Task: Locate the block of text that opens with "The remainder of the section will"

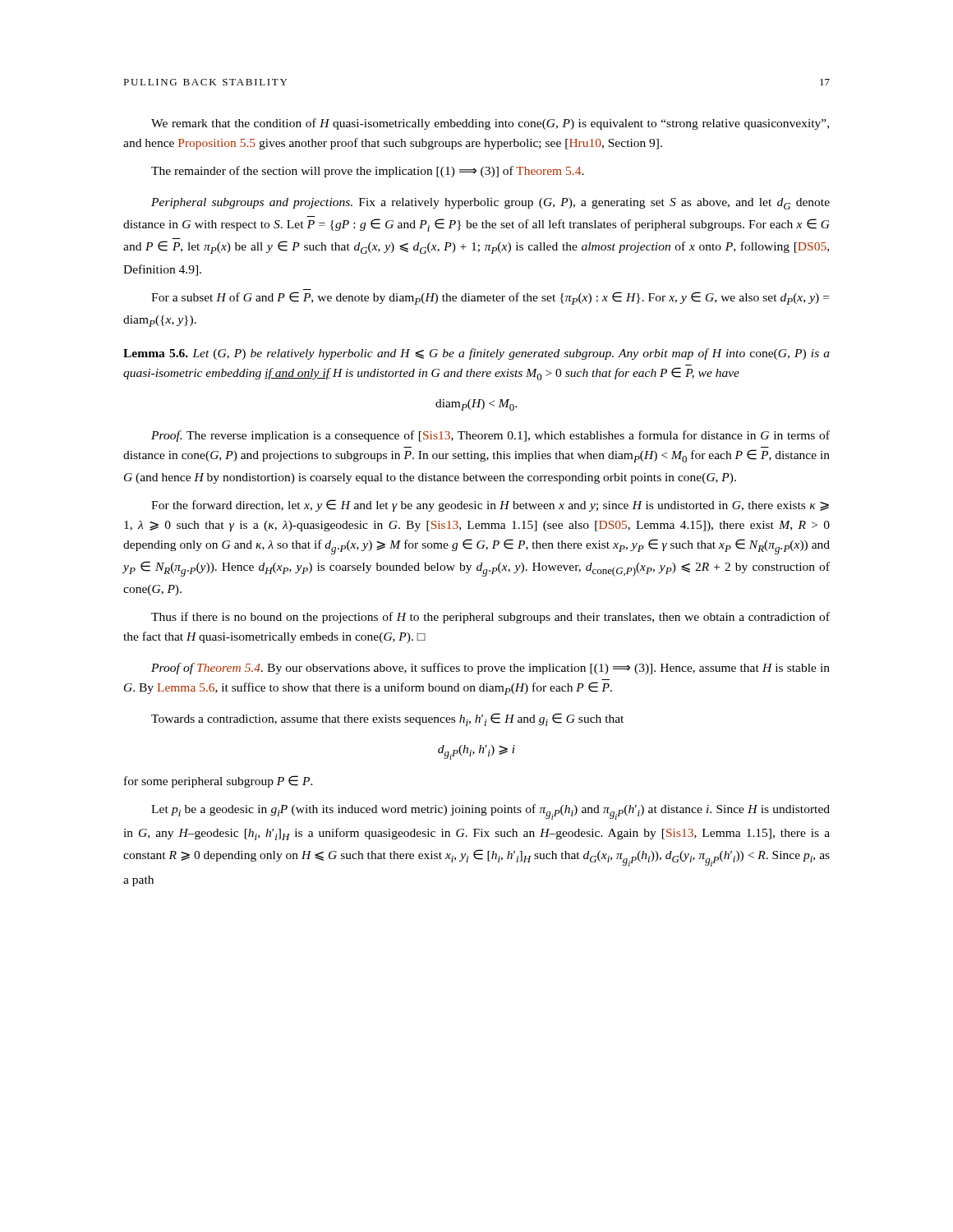Action: click(x=476, y=171)
